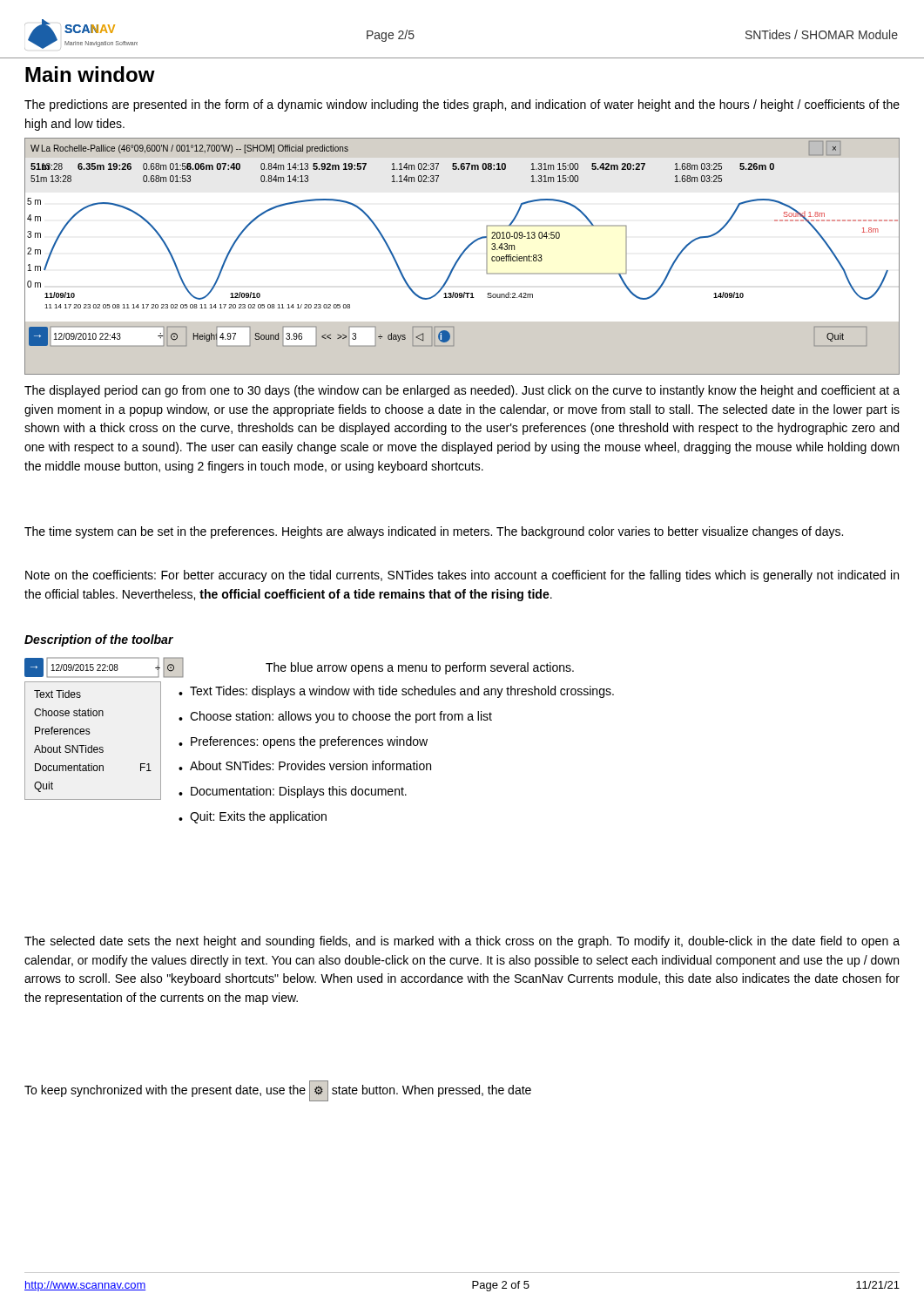Screen dimensions: 1307x924
Task: Where is the passage that starts "•Preferences: opens the preferences"?
Action: 303,743
